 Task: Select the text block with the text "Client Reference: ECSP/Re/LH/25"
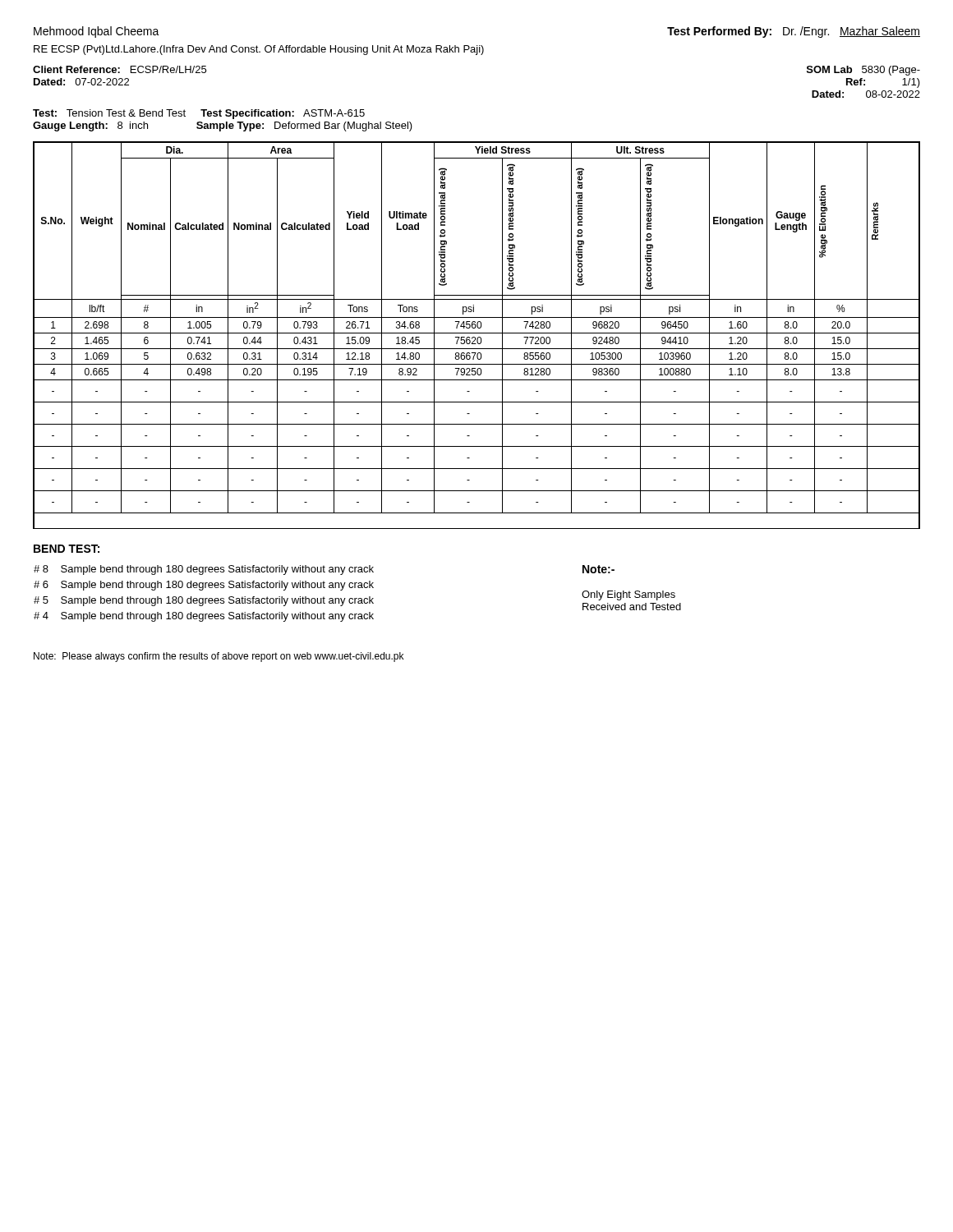tap(120, 76)
